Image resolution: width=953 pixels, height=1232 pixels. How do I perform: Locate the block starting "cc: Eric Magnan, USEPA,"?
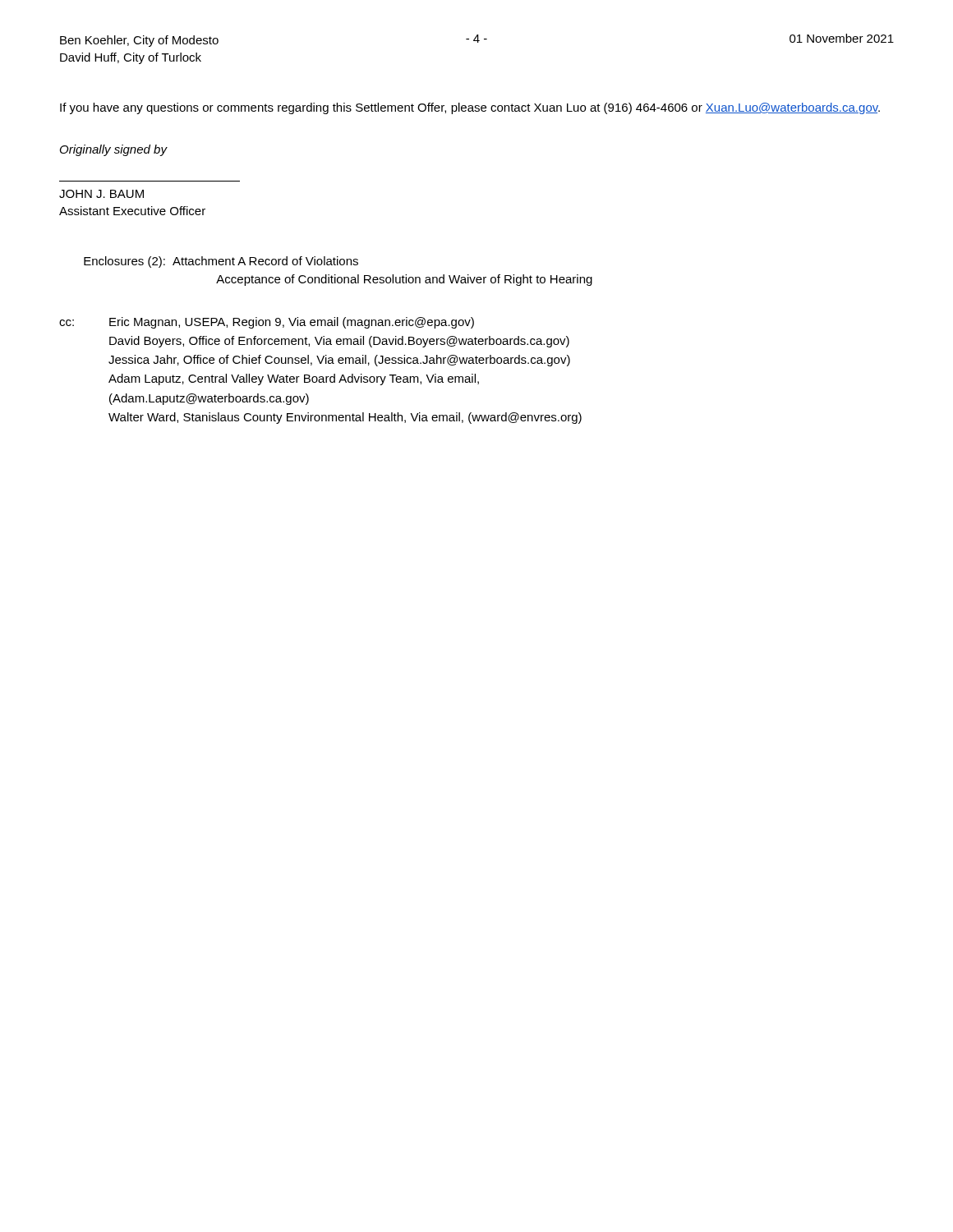coord(476,369)
